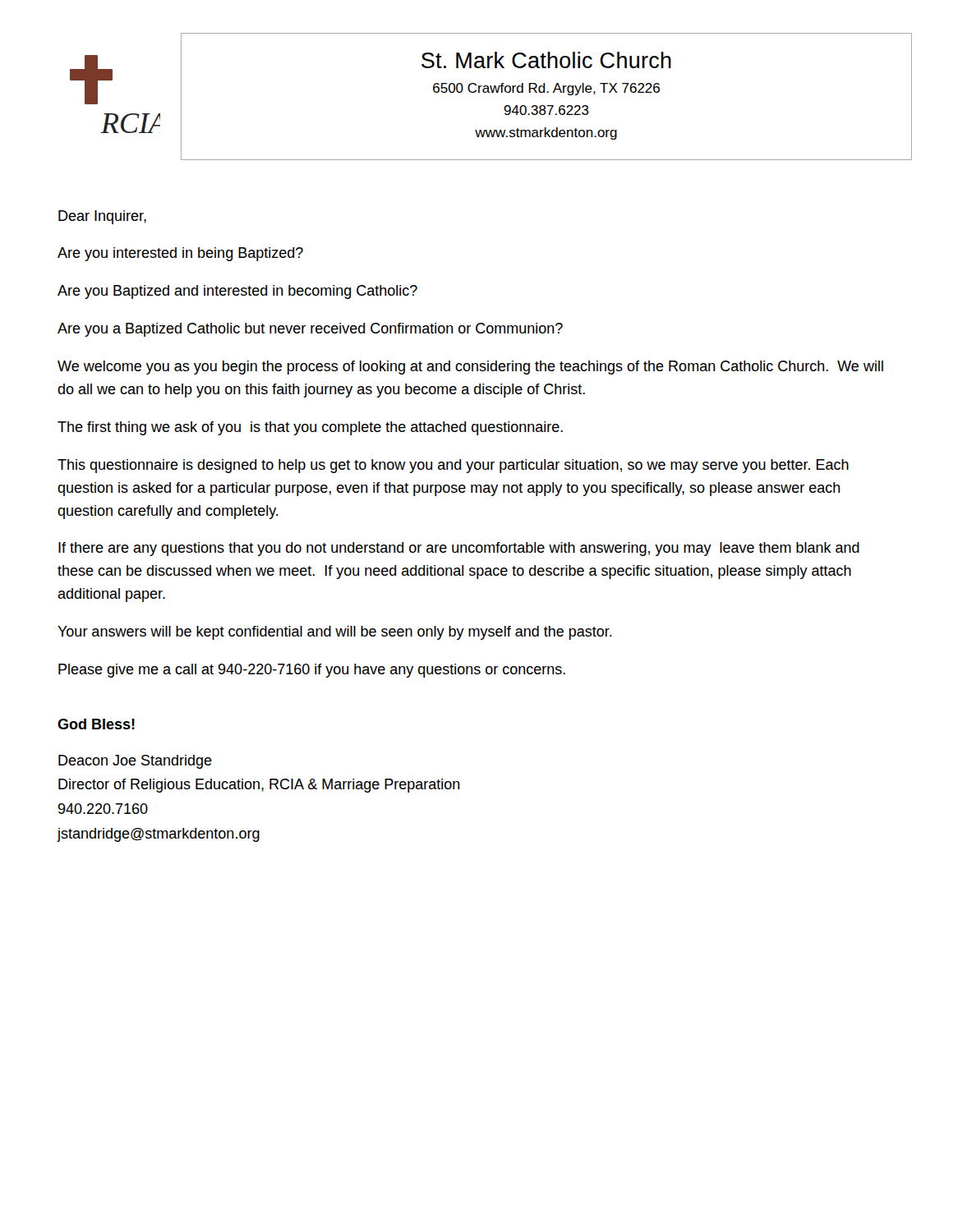Click on the text block starting "The first thing we ask of you is"
This screenshot has height=1232, width=953.
[311, 427]
